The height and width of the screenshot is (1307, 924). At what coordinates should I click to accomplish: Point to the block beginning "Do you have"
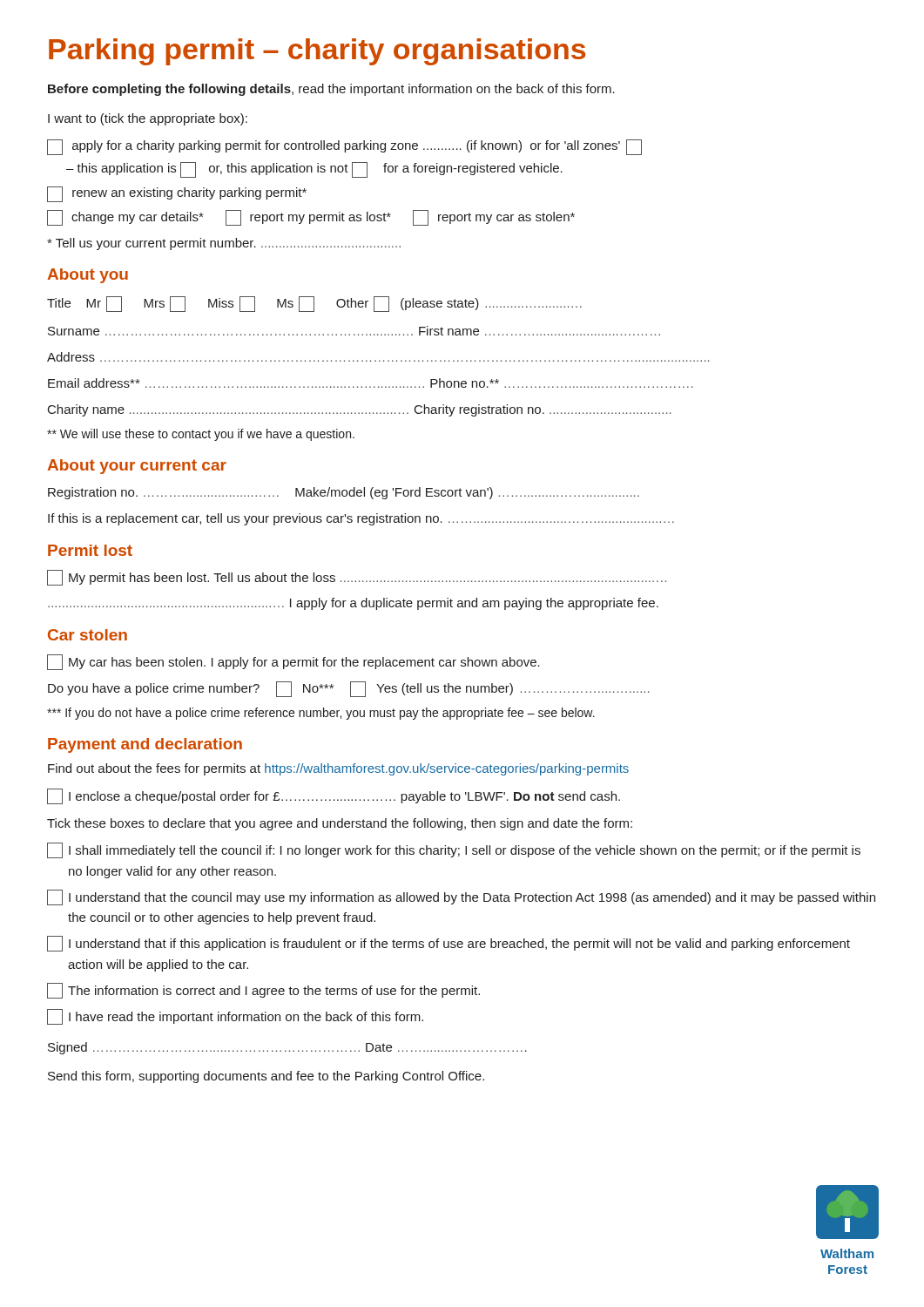349,689
